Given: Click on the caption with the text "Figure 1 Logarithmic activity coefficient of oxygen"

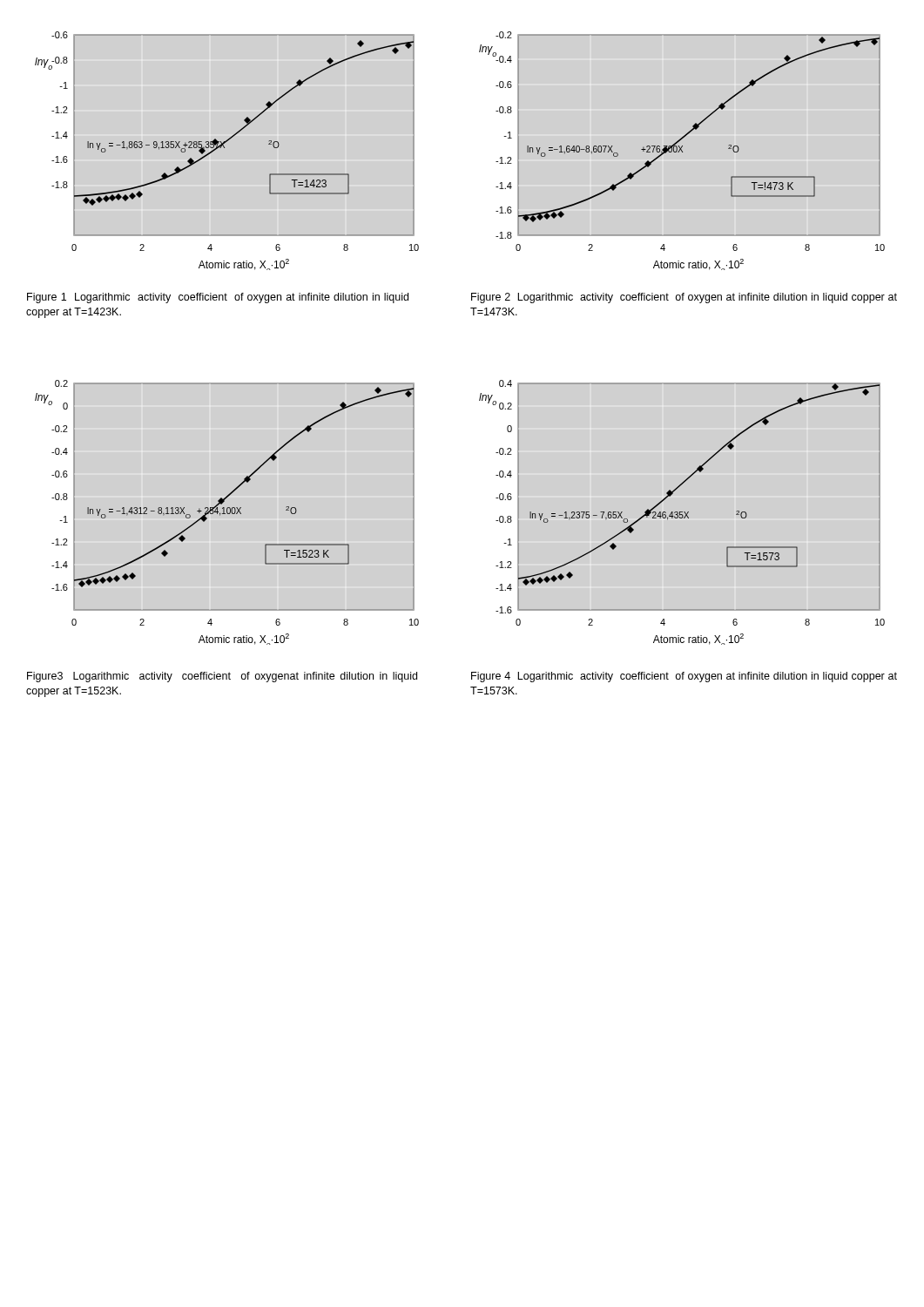Looking at the screenshot, I should (x=218, y=305).
